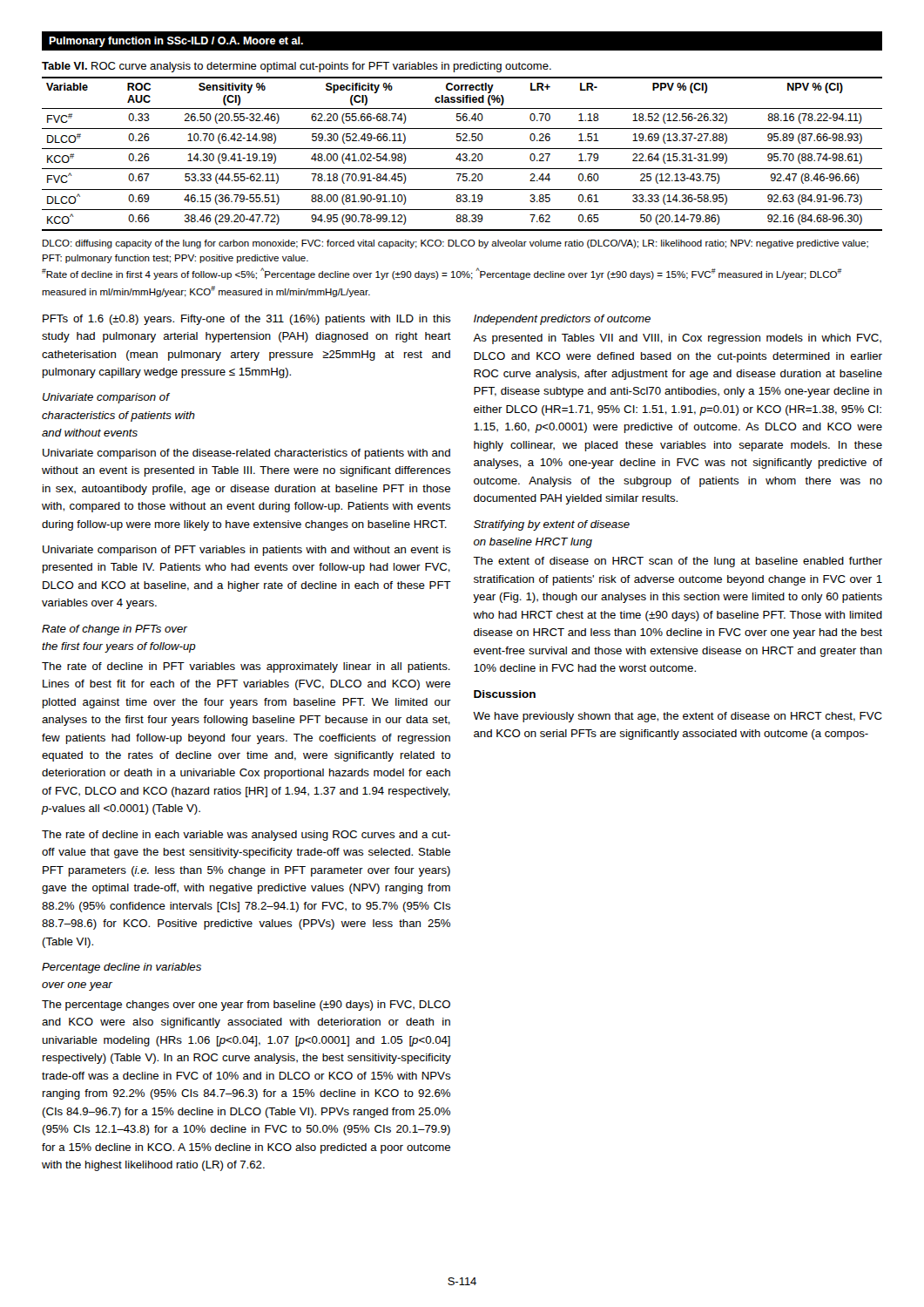924x1307 pixels.
Task: Select the table that reads "FVC #"
Action: click(462, 154)
